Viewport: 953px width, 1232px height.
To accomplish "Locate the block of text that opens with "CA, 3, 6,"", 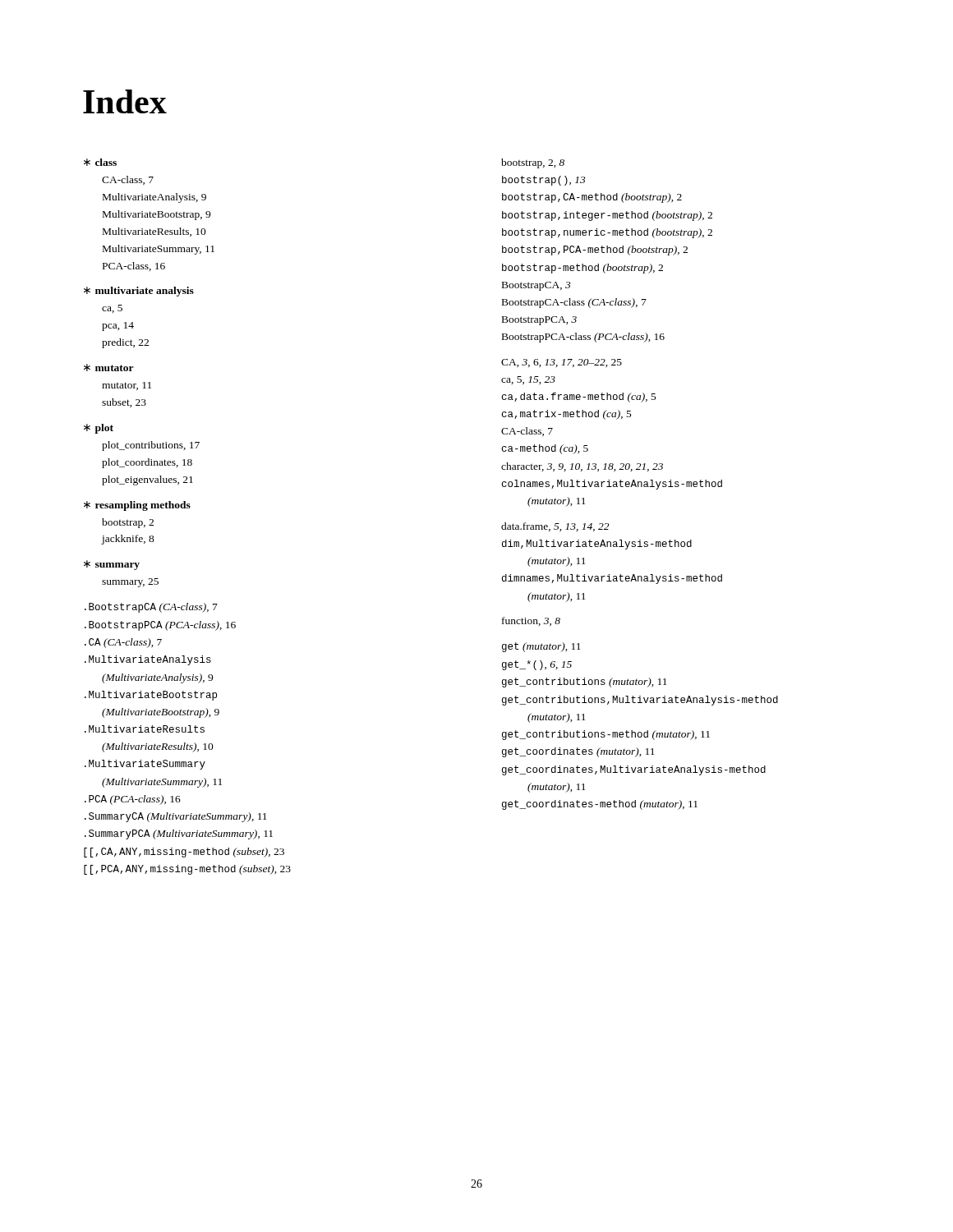I will pos(562,363).
